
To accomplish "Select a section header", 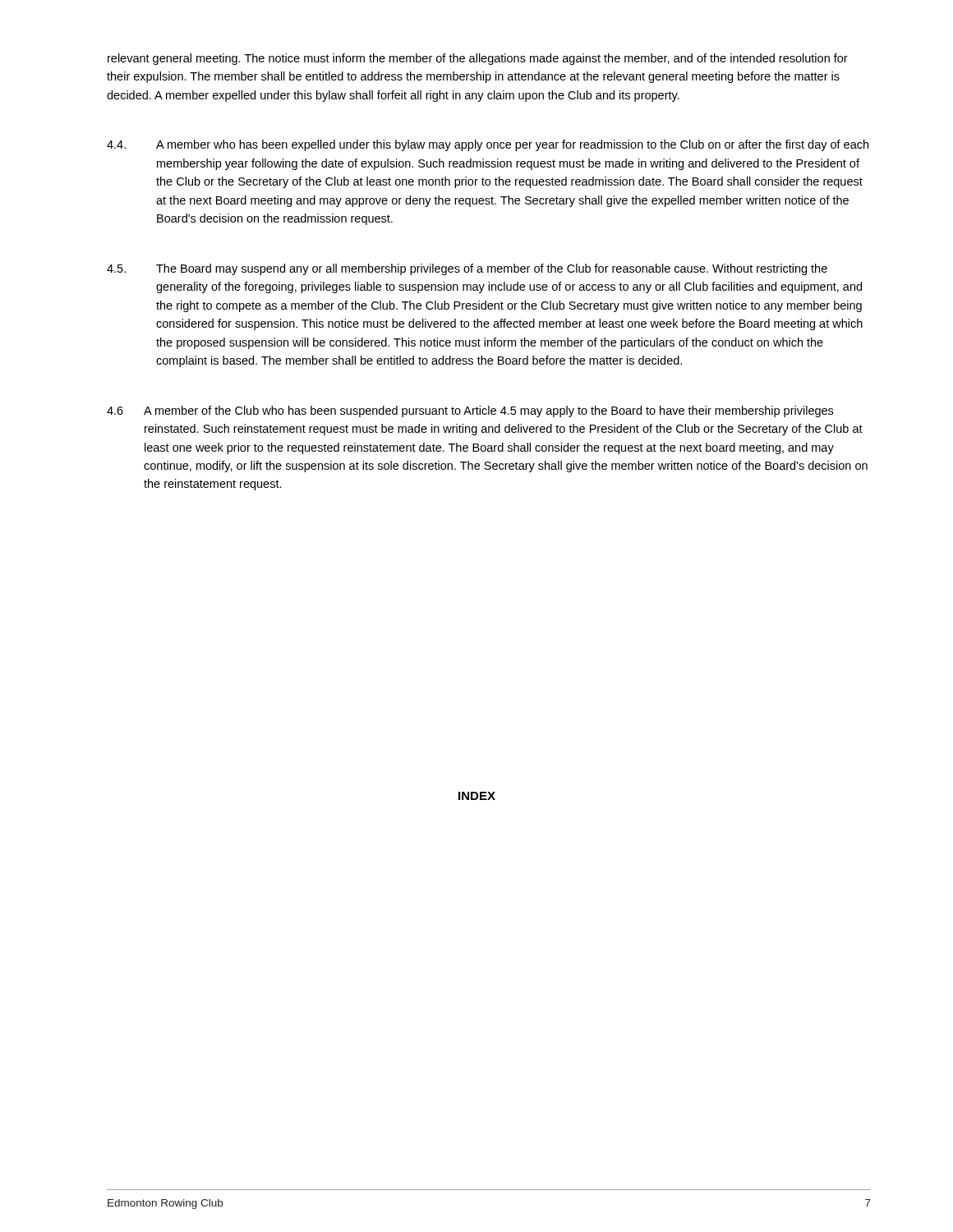I will [476, 795].
